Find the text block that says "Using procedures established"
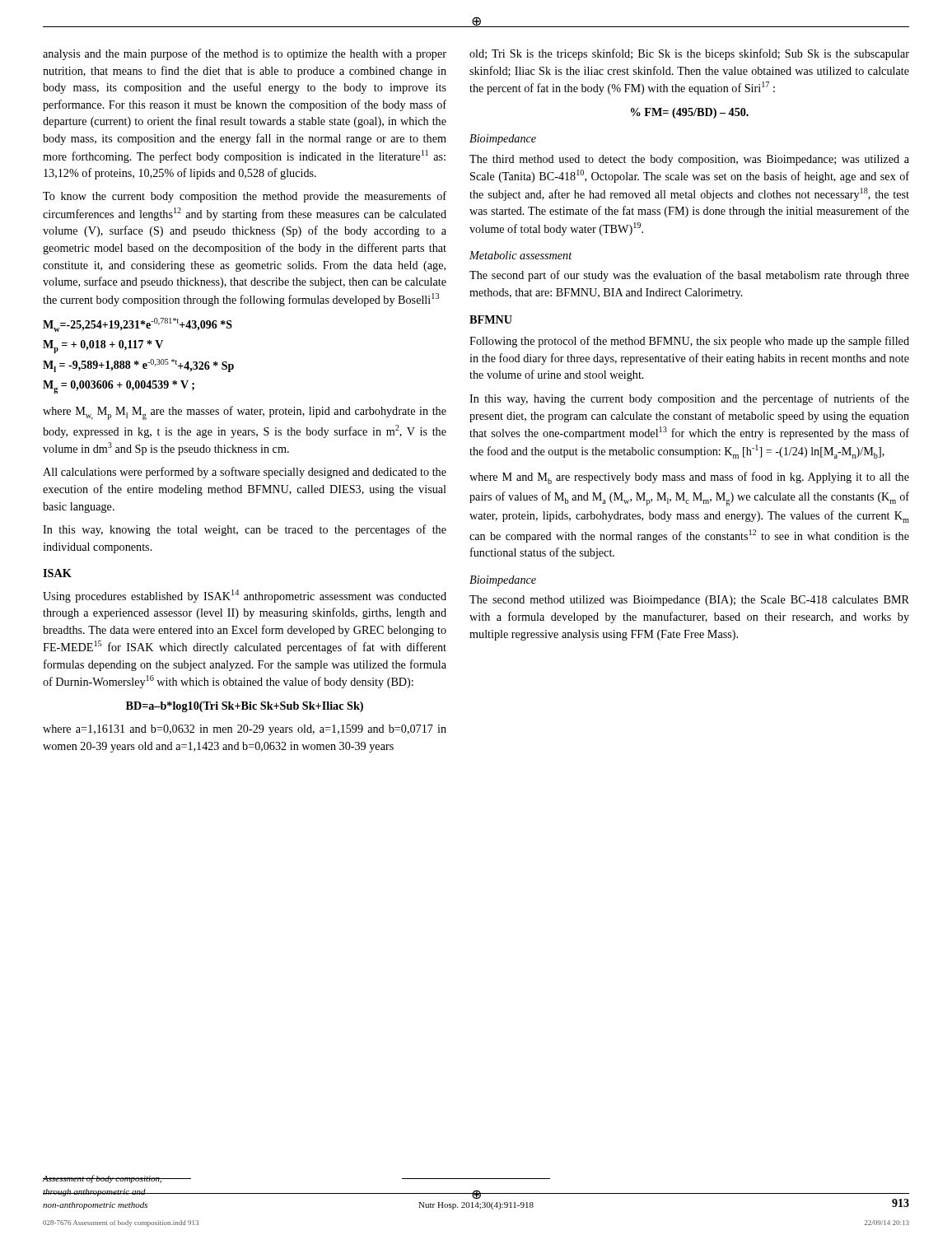The height and width of the screenshot is (1235, 952). [245, 639]
